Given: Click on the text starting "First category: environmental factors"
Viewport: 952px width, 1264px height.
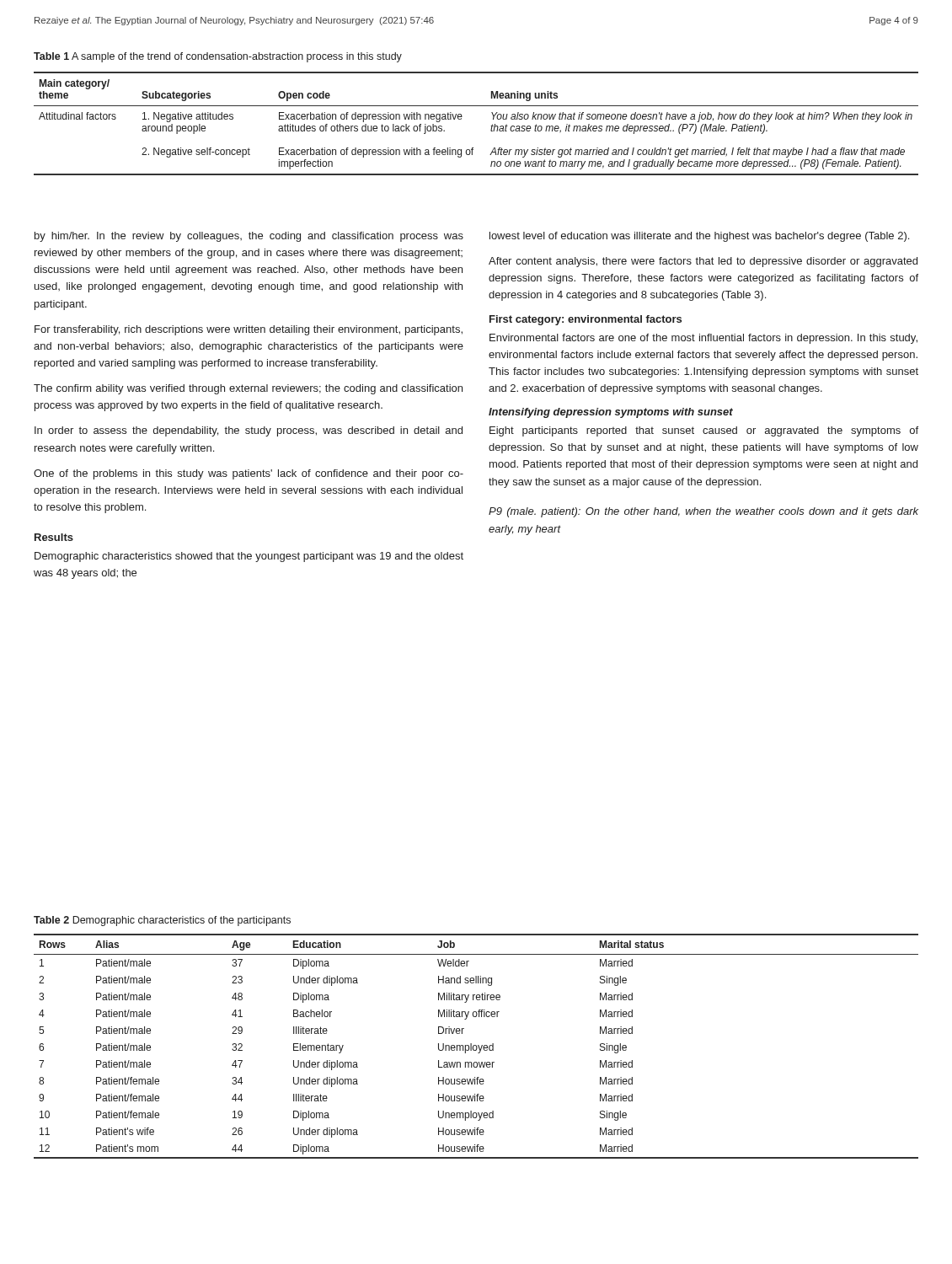Looking at the screenshot, I should pos(585,319).
